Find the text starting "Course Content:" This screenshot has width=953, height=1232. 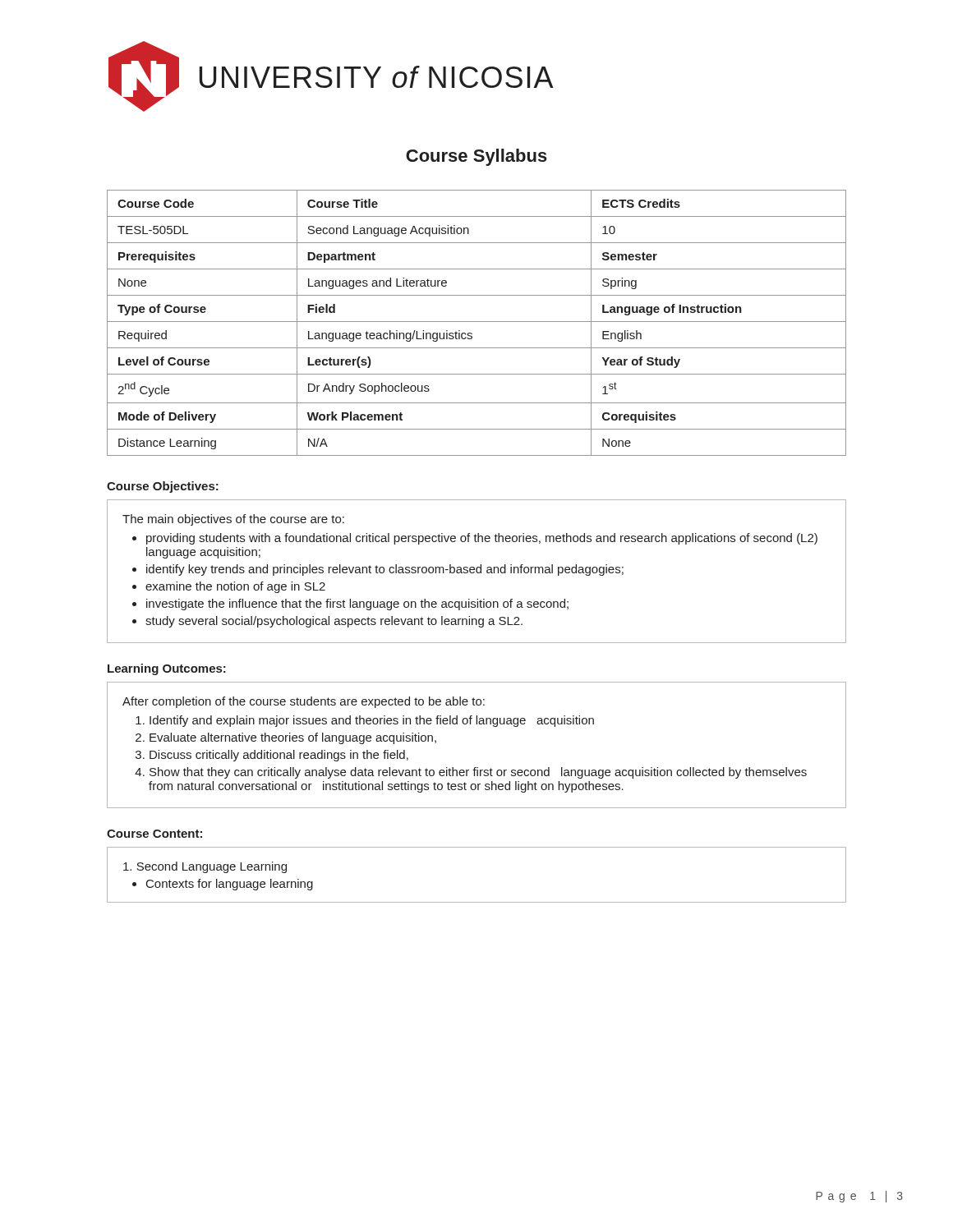[155, 833]
